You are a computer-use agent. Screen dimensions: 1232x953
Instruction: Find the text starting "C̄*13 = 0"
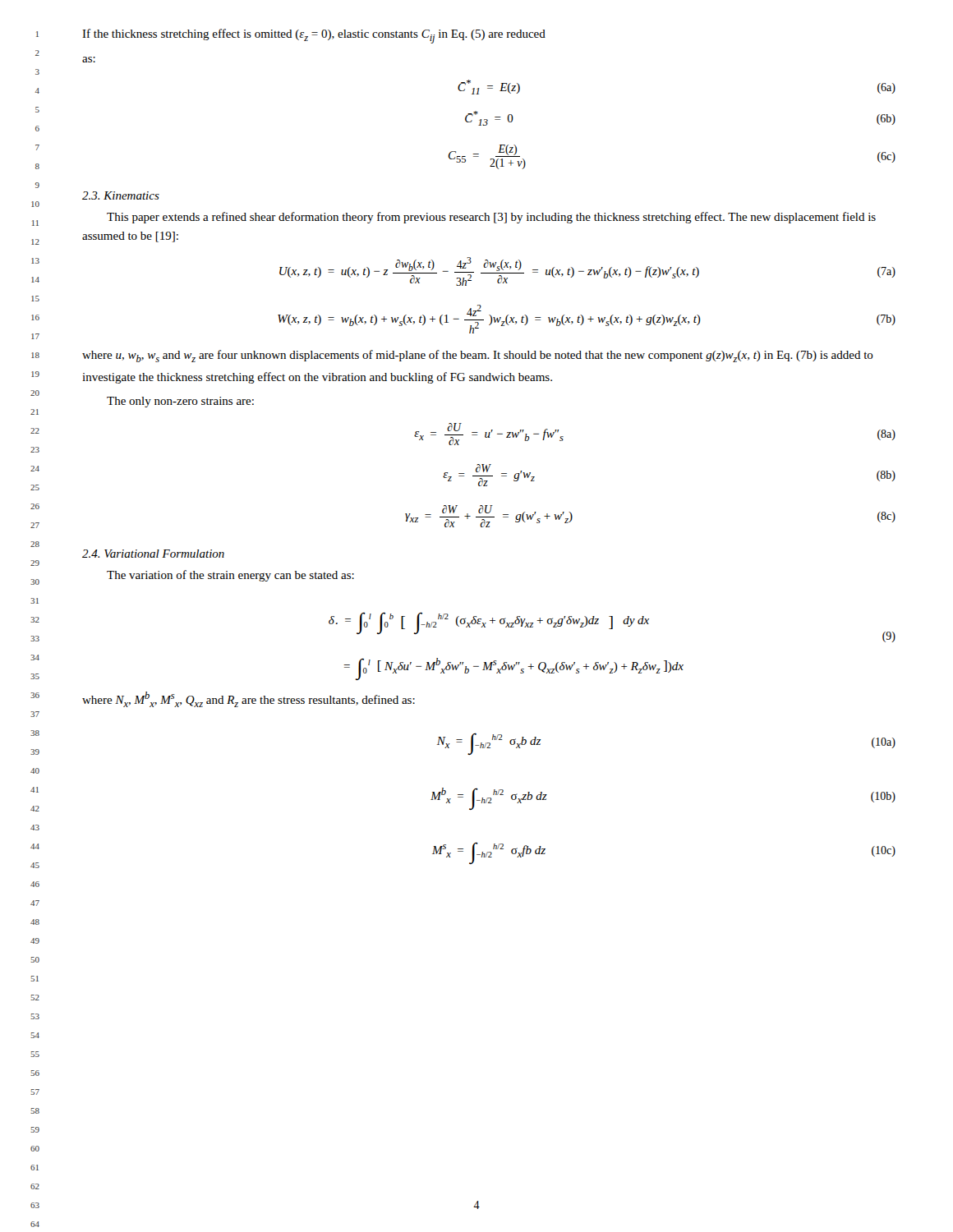point(489,119)
